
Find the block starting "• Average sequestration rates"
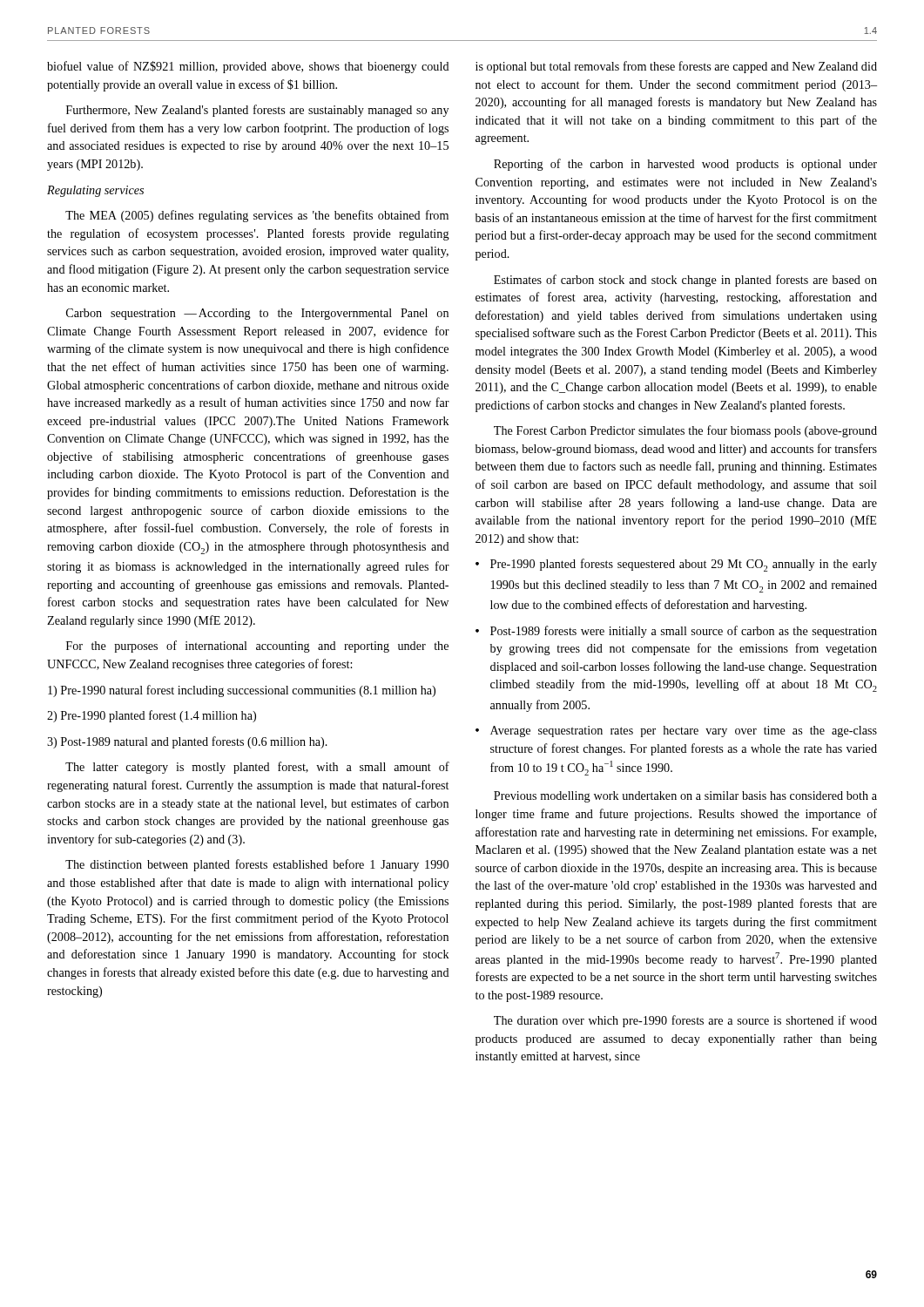(x=676, y=750)
